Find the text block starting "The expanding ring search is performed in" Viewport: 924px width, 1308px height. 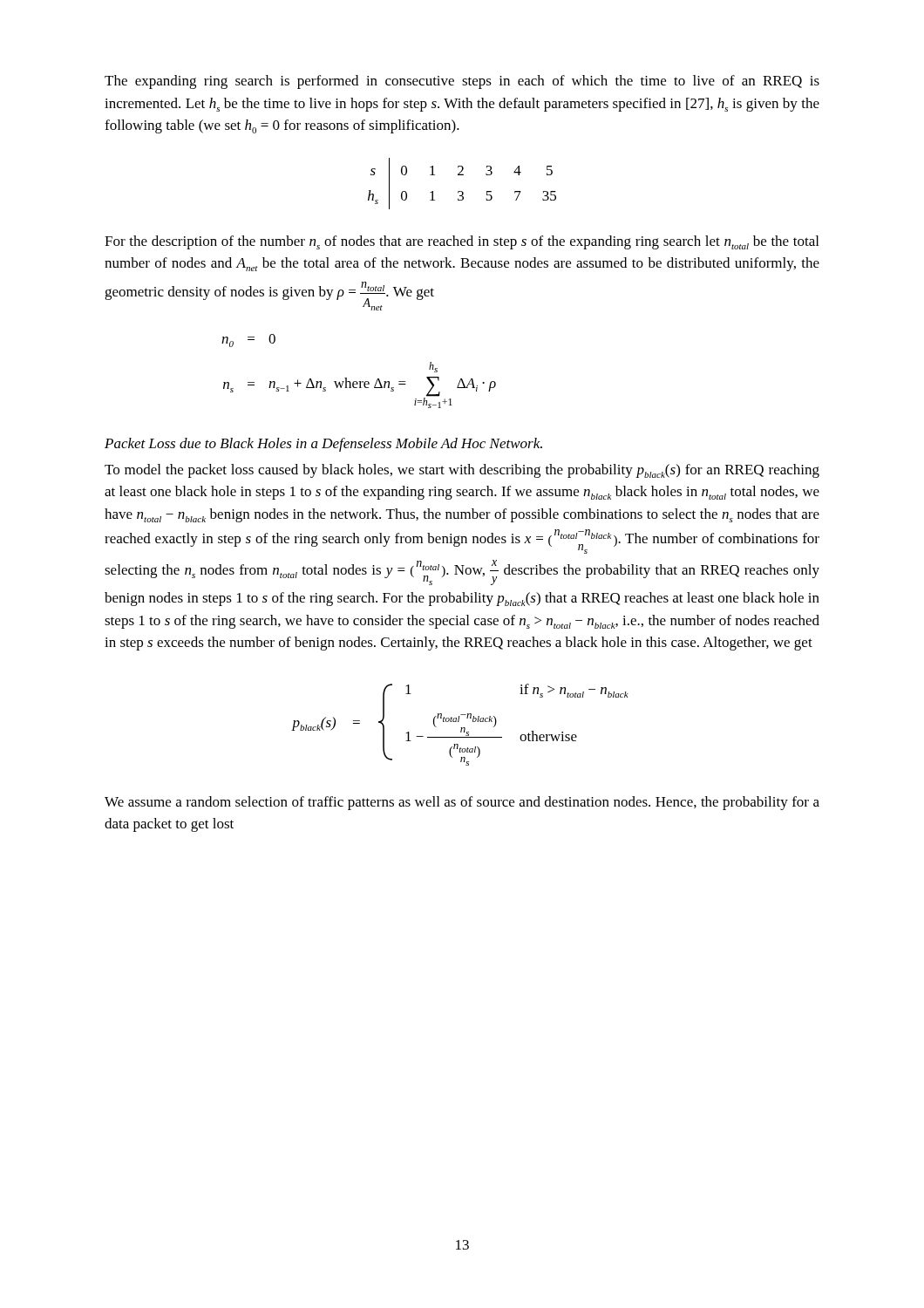point(462,104)
